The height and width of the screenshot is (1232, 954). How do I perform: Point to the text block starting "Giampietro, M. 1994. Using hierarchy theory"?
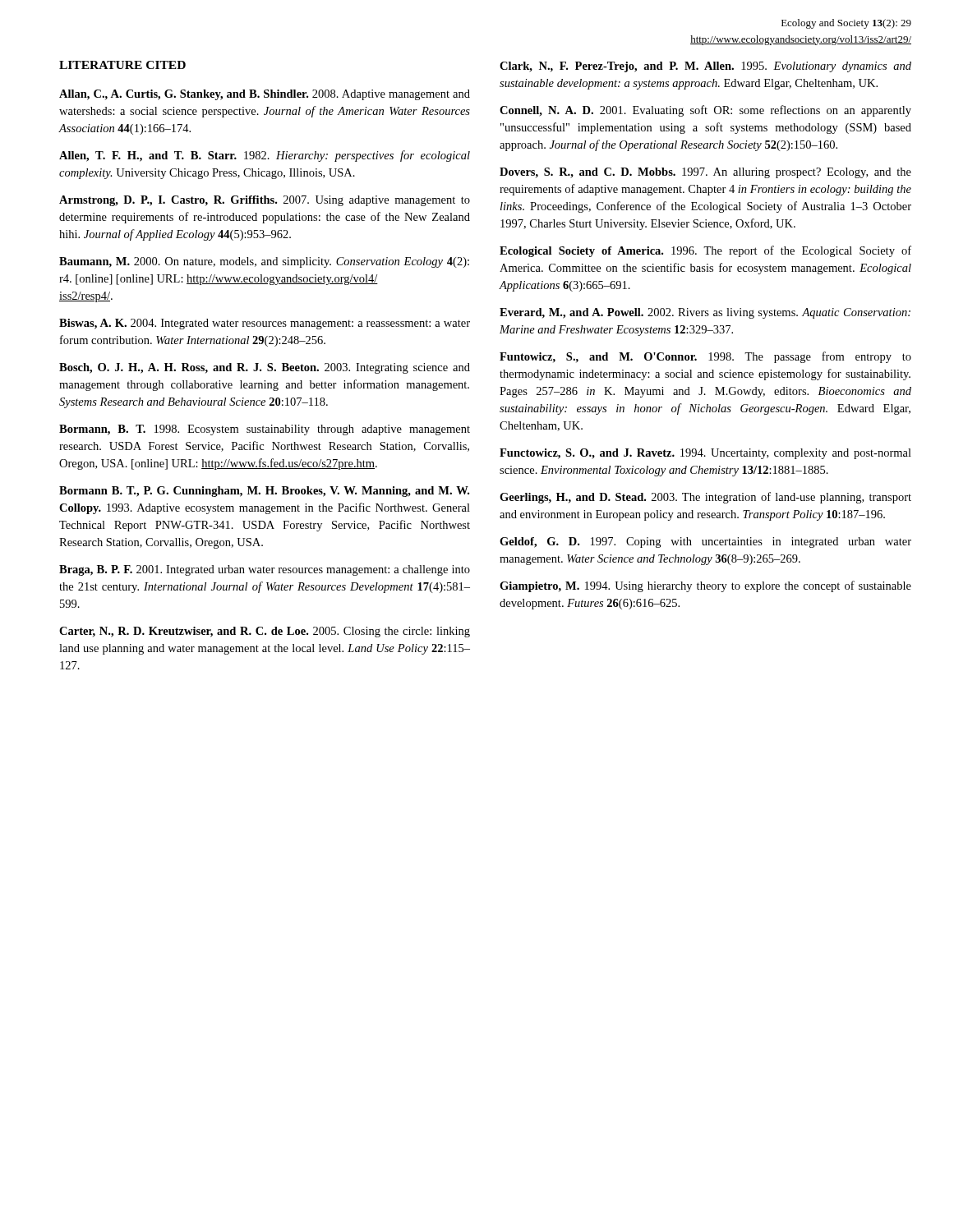coord(705,595)
